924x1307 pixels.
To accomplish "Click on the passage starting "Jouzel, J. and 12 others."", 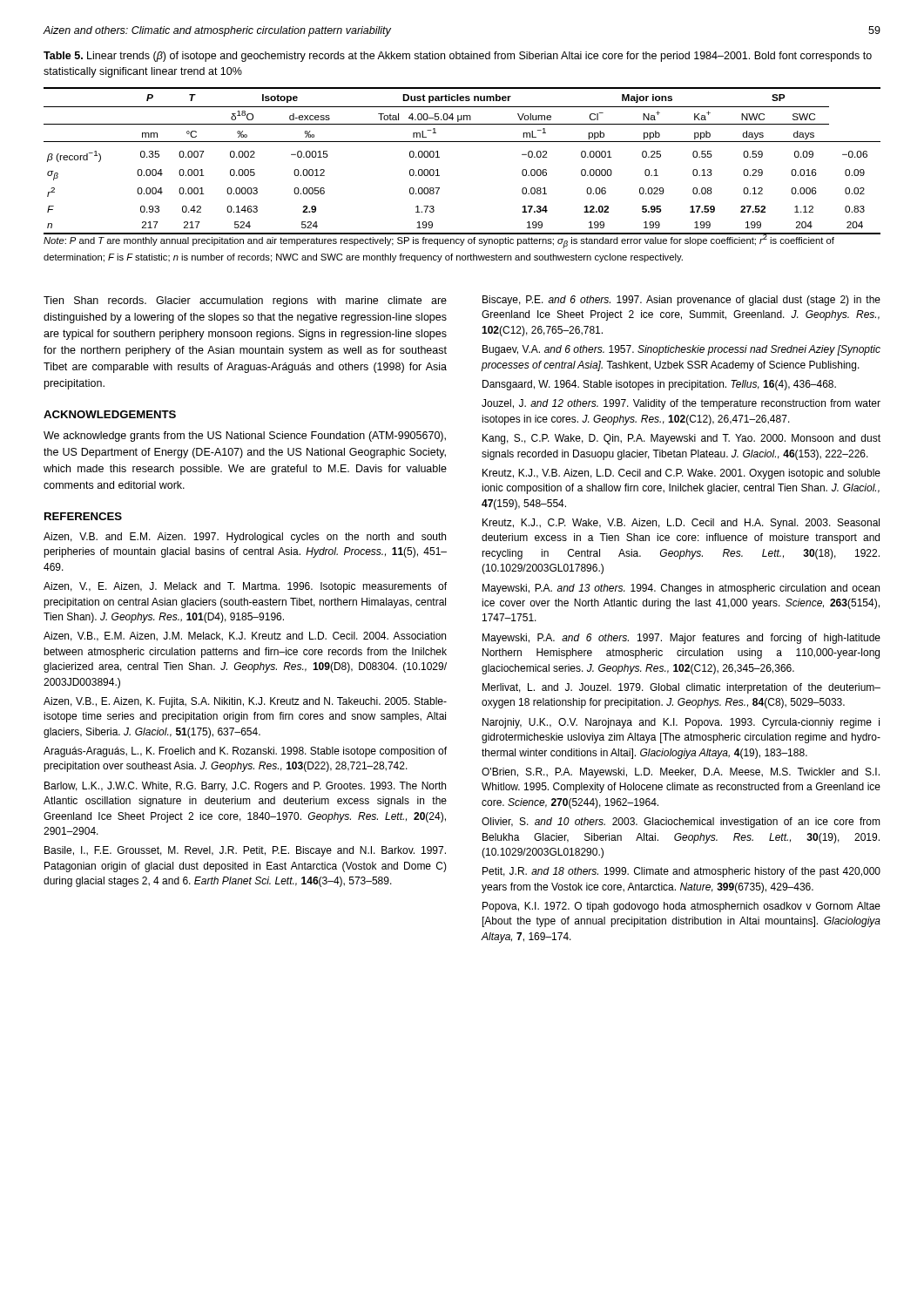I will tap(681, 411).
